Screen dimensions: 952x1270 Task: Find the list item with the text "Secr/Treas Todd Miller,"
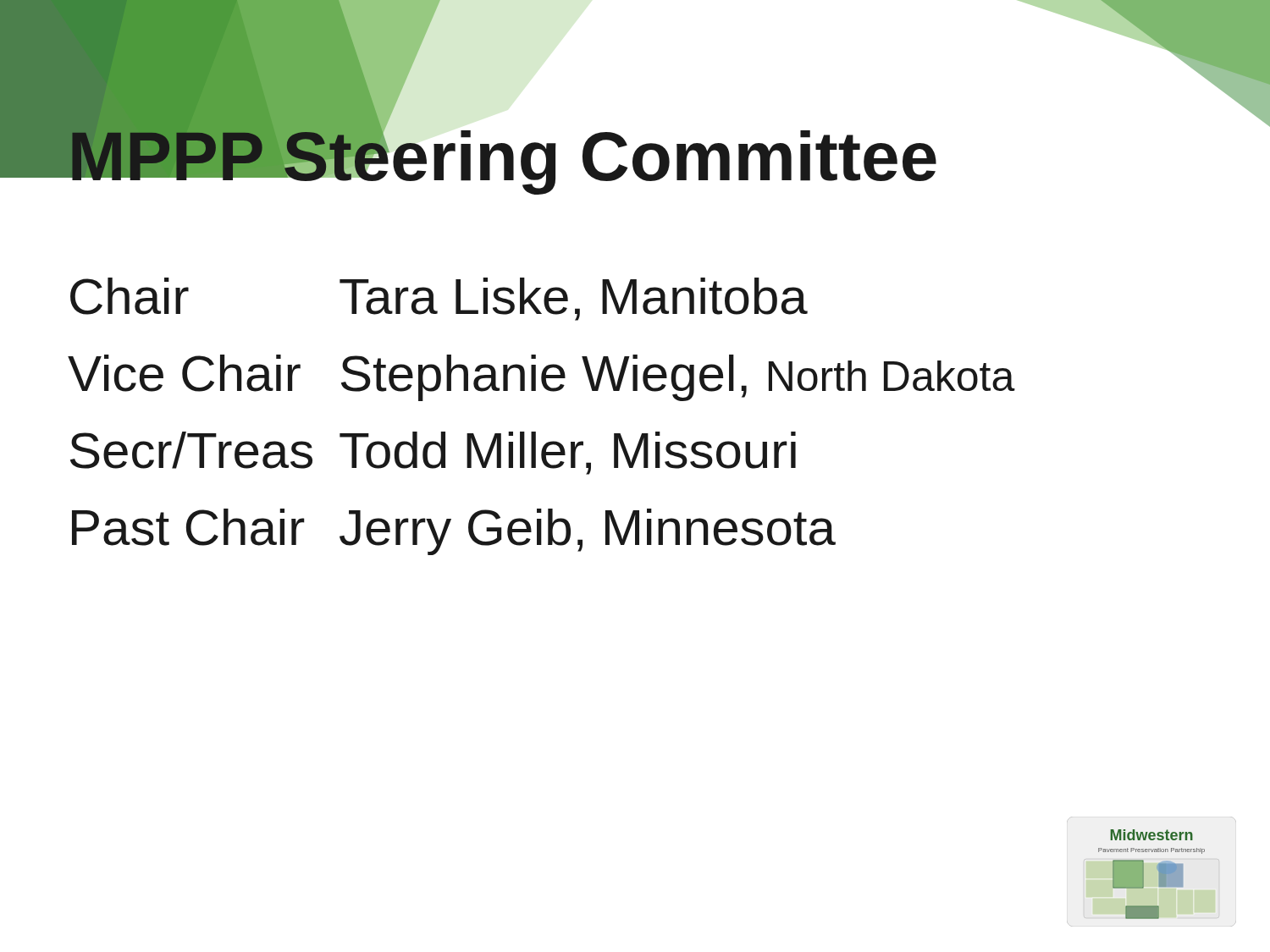[x=433, y=451]
